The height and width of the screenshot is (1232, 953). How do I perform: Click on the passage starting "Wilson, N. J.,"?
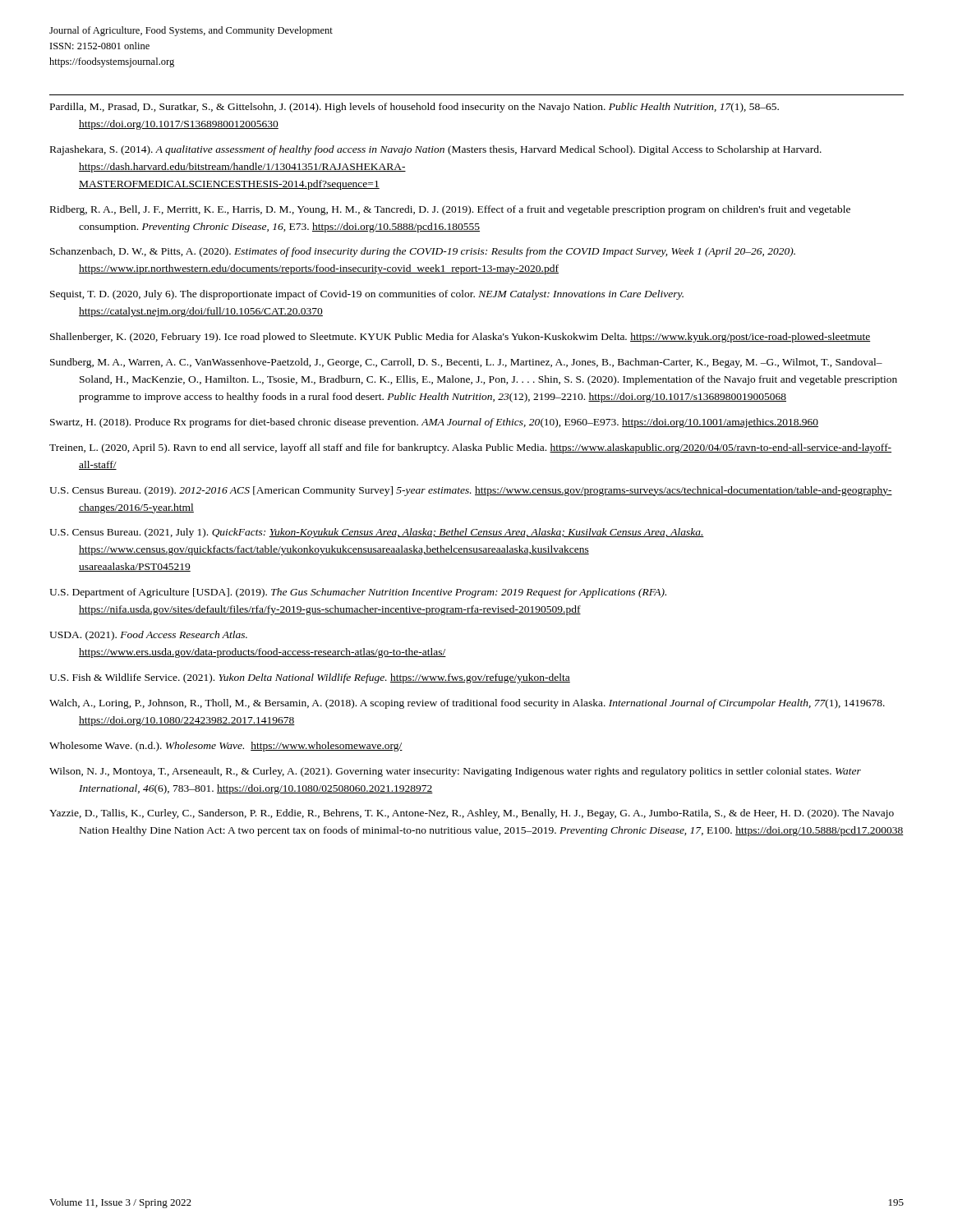[455, 779]
